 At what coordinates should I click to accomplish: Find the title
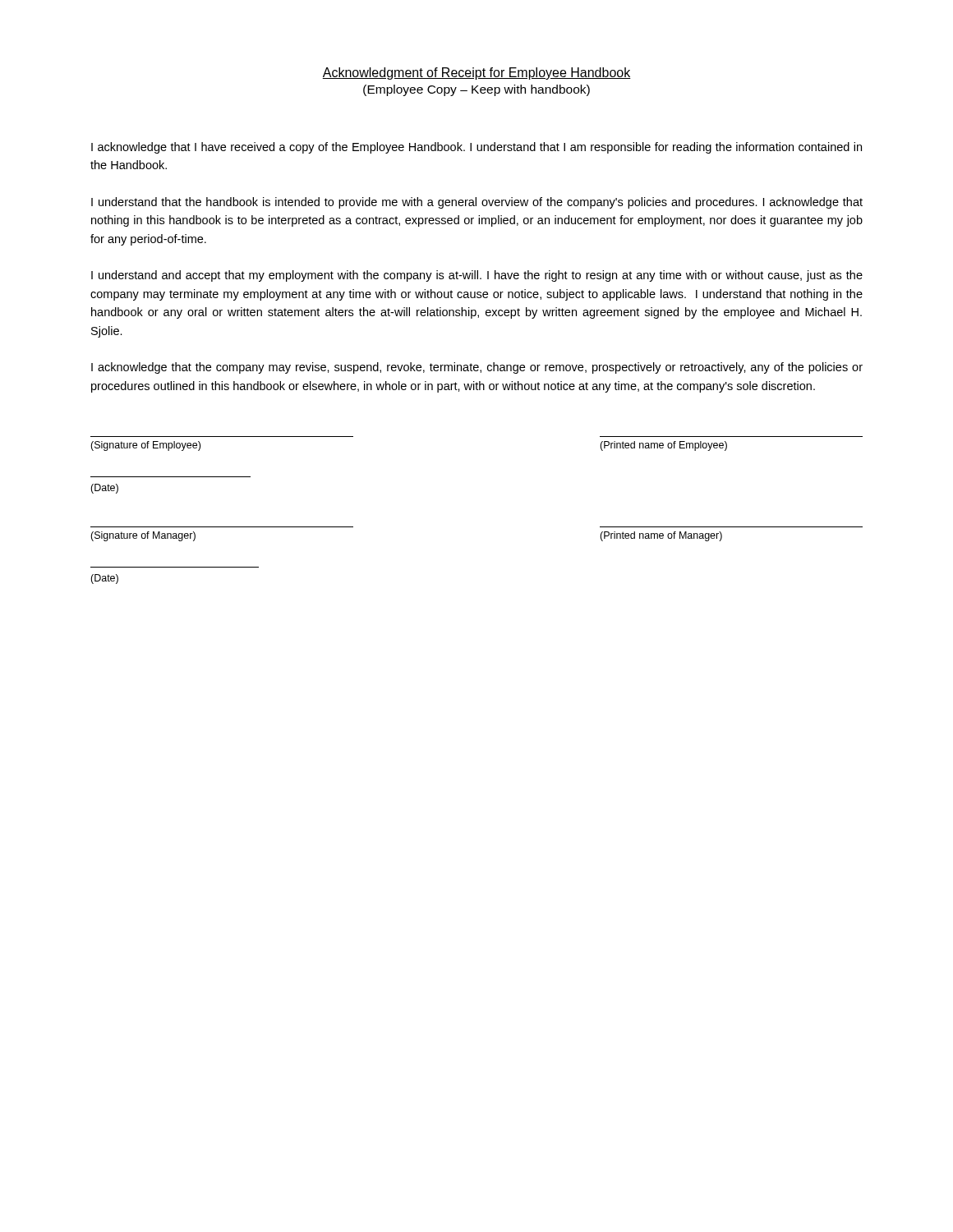pyautogui.click(x=476, y=81)
